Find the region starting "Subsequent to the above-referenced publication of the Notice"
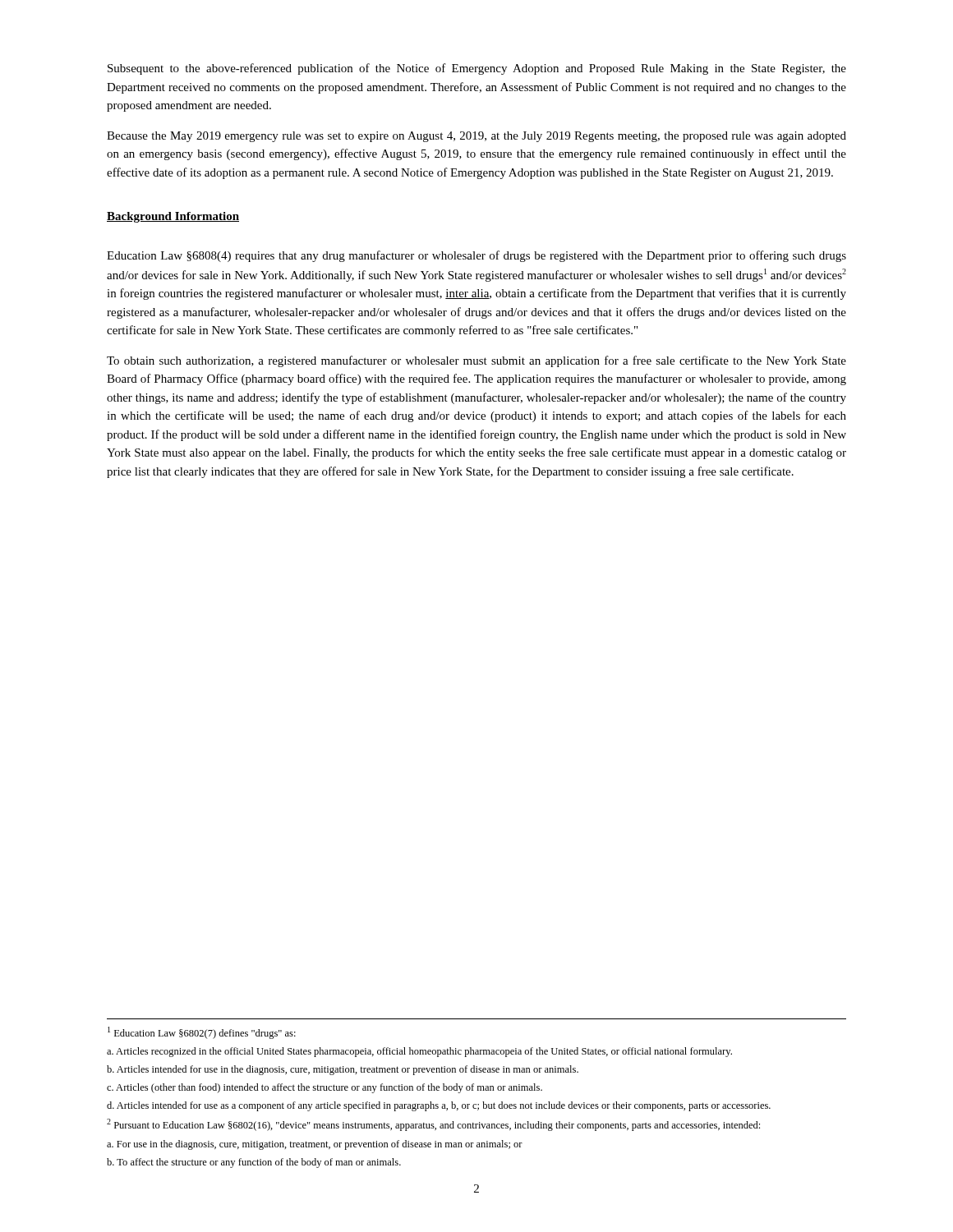Viewport: 953px width, 1232px height. point(476,120)
